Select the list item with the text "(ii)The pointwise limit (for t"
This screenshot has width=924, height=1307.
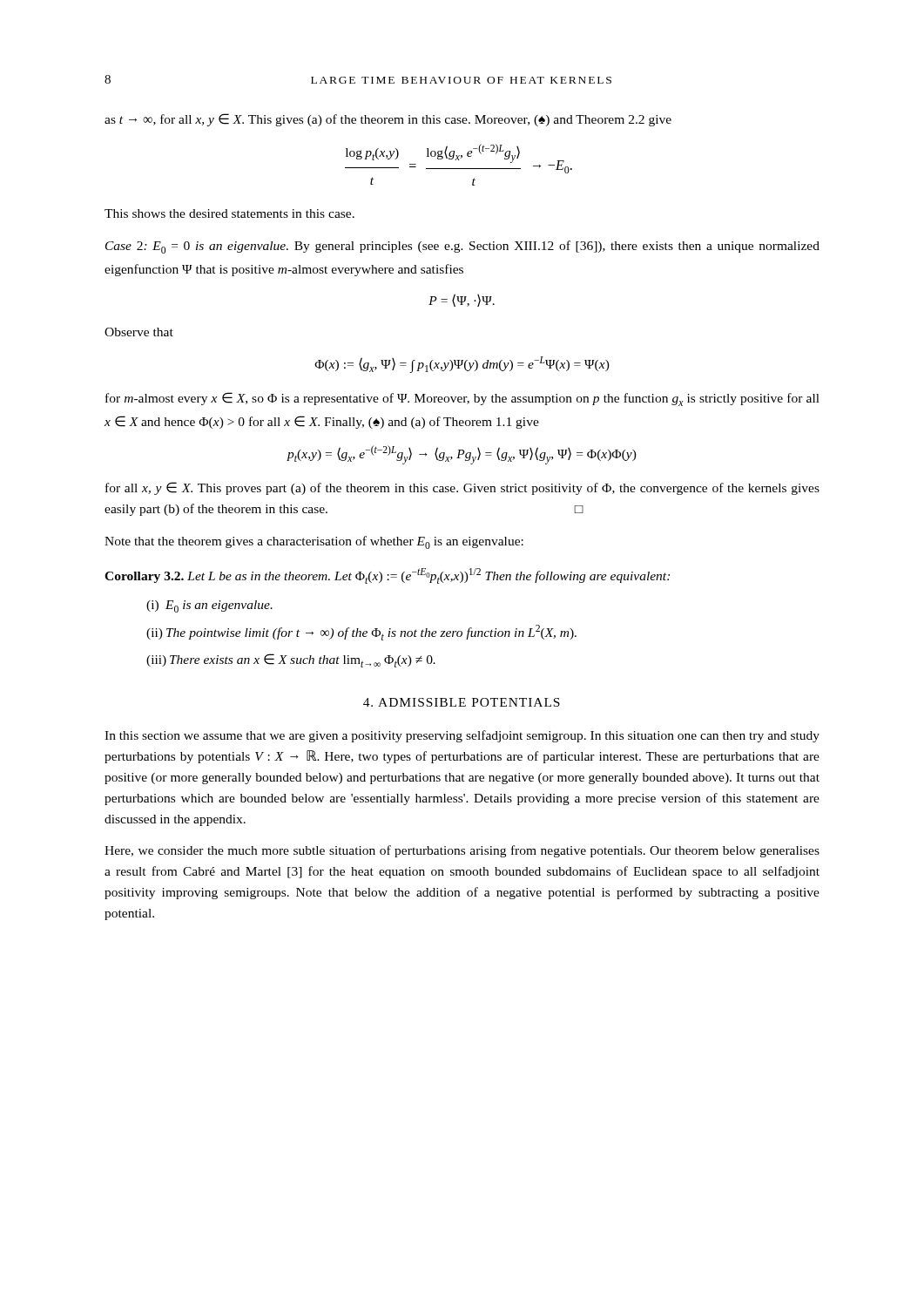(362, 633)
